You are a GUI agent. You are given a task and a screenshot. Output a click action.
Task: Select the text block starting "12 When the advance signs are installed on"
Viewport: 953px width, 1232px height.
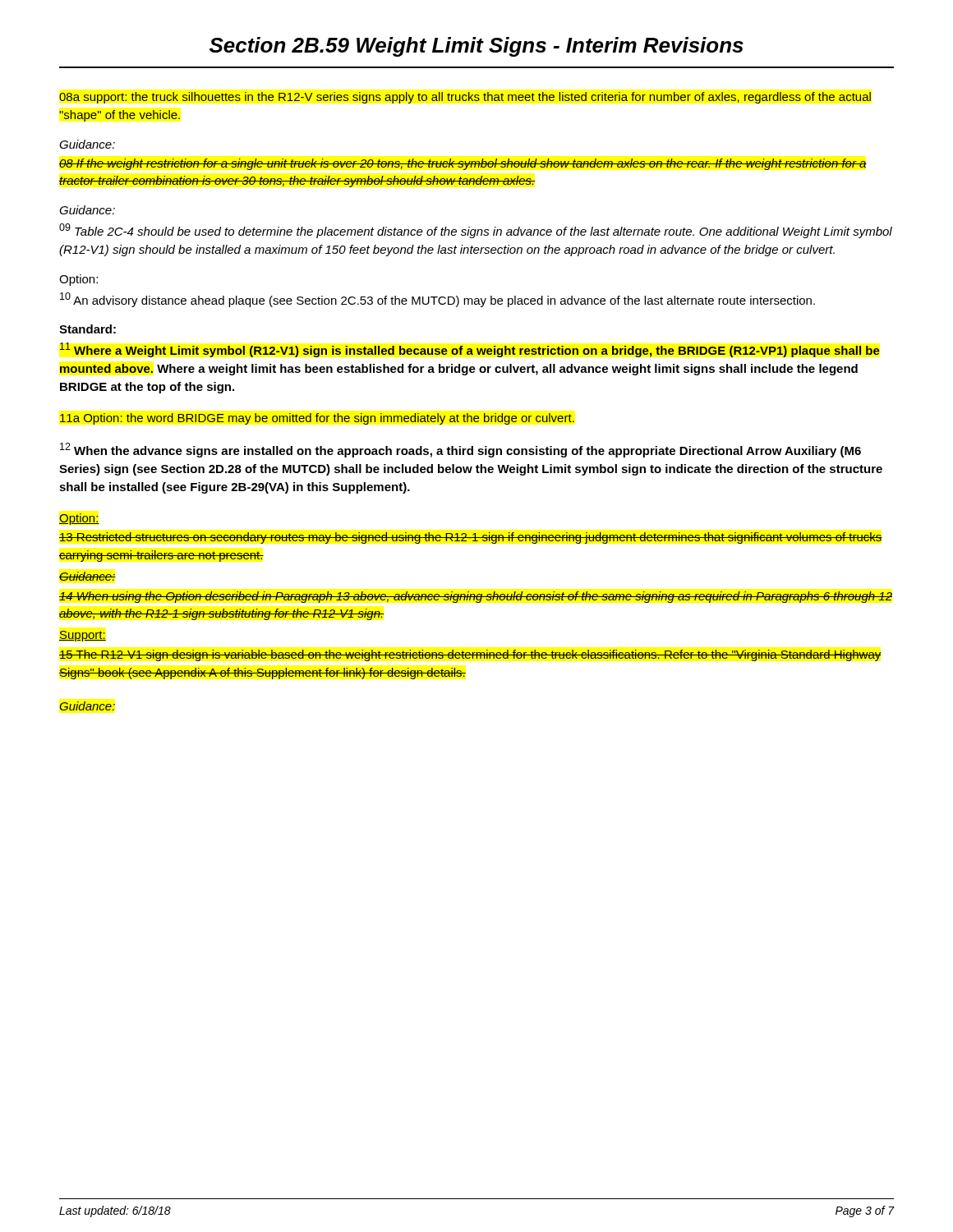[471, 467]
